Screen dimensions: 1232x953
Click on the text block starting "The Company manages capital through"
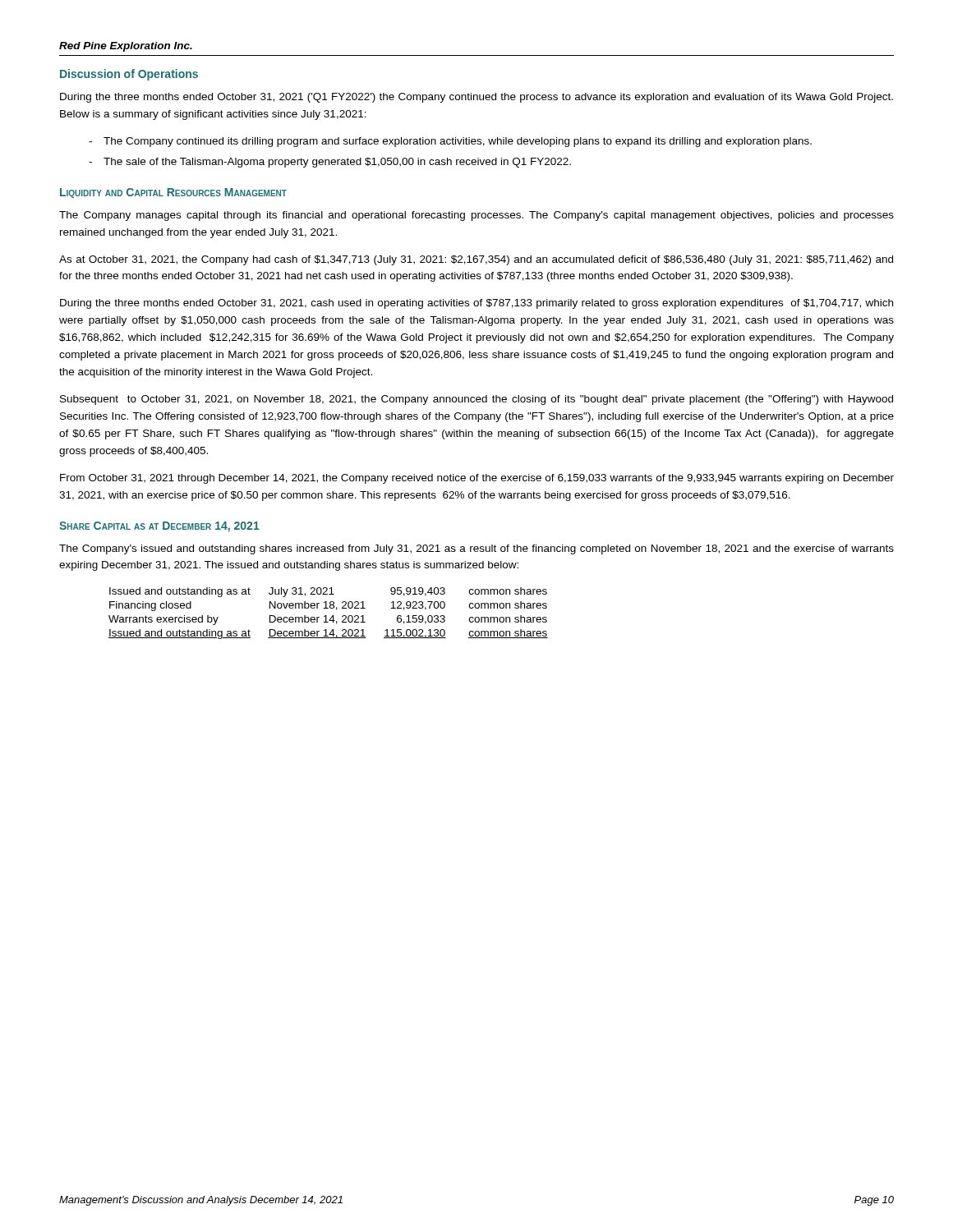pyautogui.click(x=476, y=223)
